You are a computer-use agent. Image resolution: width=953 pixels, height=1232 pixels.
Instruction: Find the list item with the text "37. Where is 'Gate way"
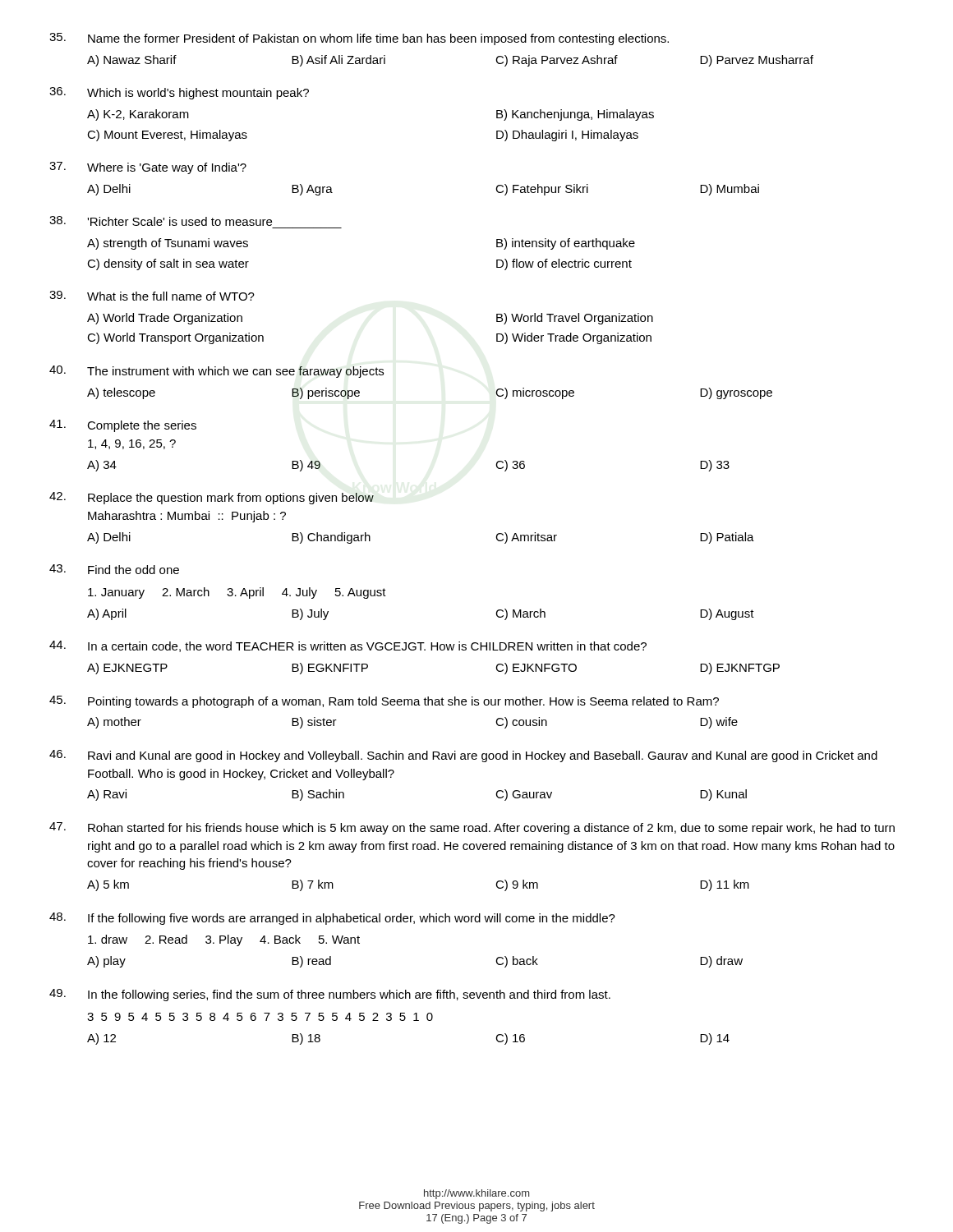(148, 168)
